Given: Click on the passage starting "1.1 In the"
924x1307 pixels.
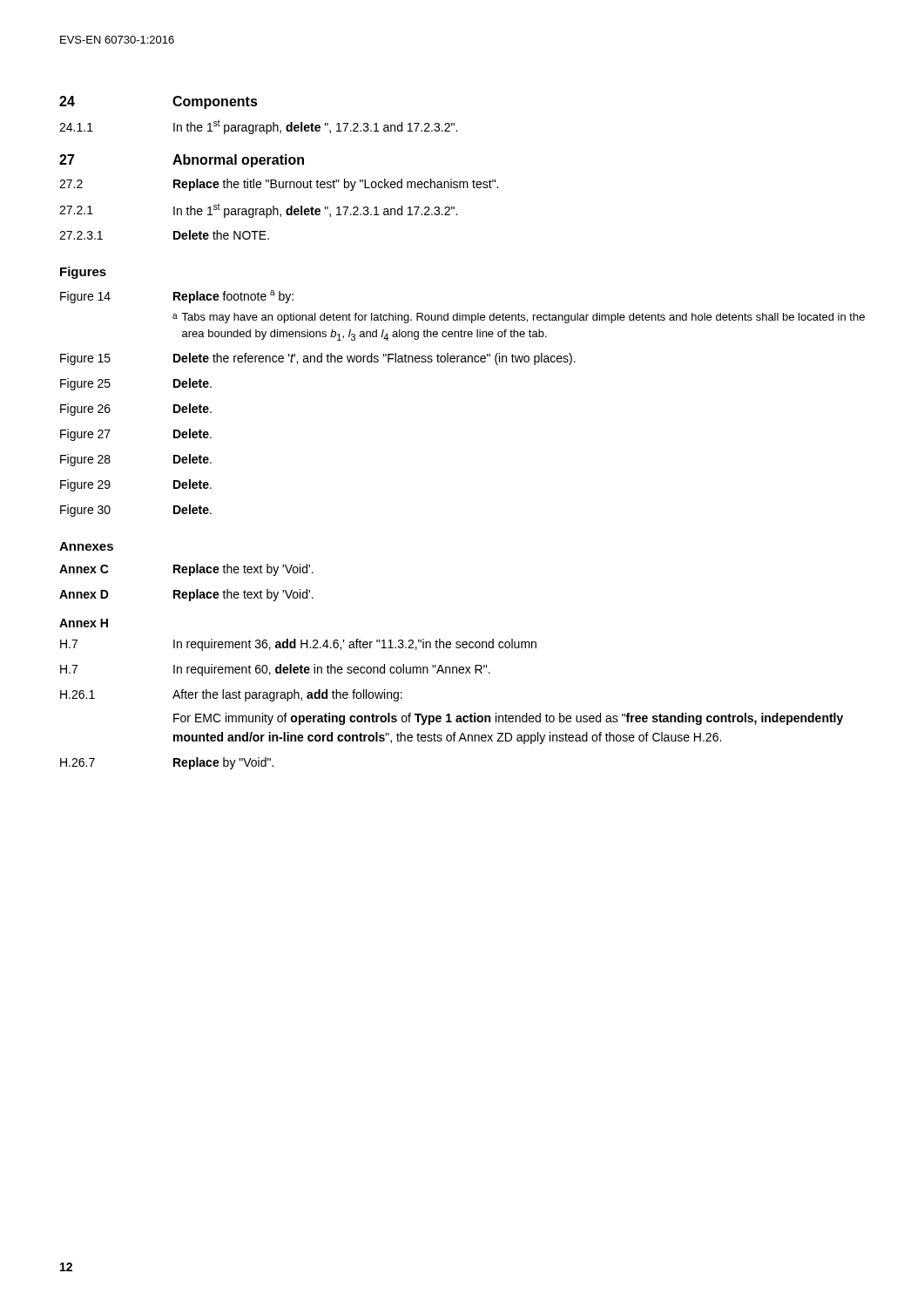Looking at the screenshot, I should tap(464, 127).
